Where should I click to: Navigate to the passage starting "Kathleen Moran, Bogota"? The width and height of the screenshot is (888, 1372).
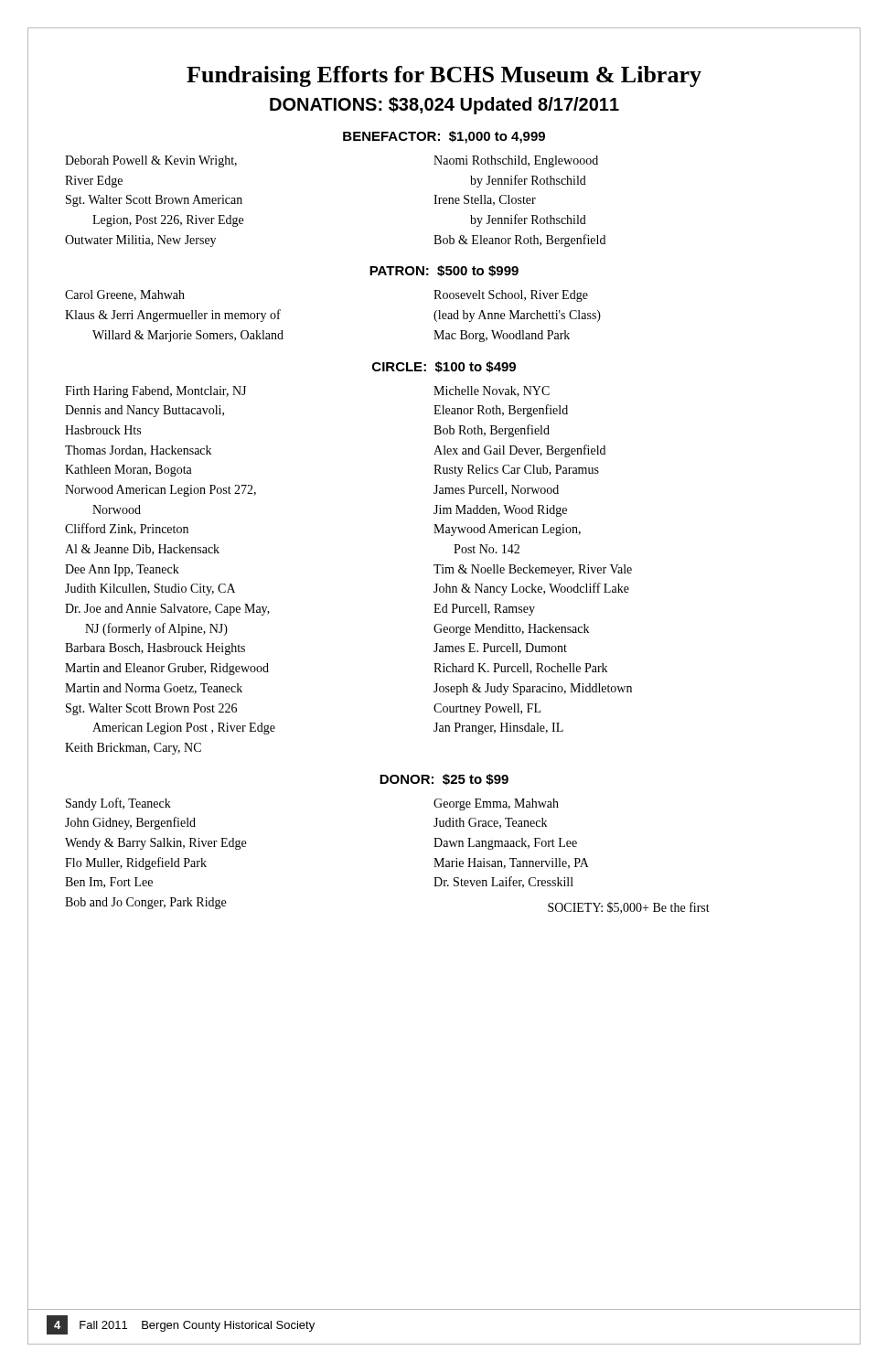[x=128, y=470]
